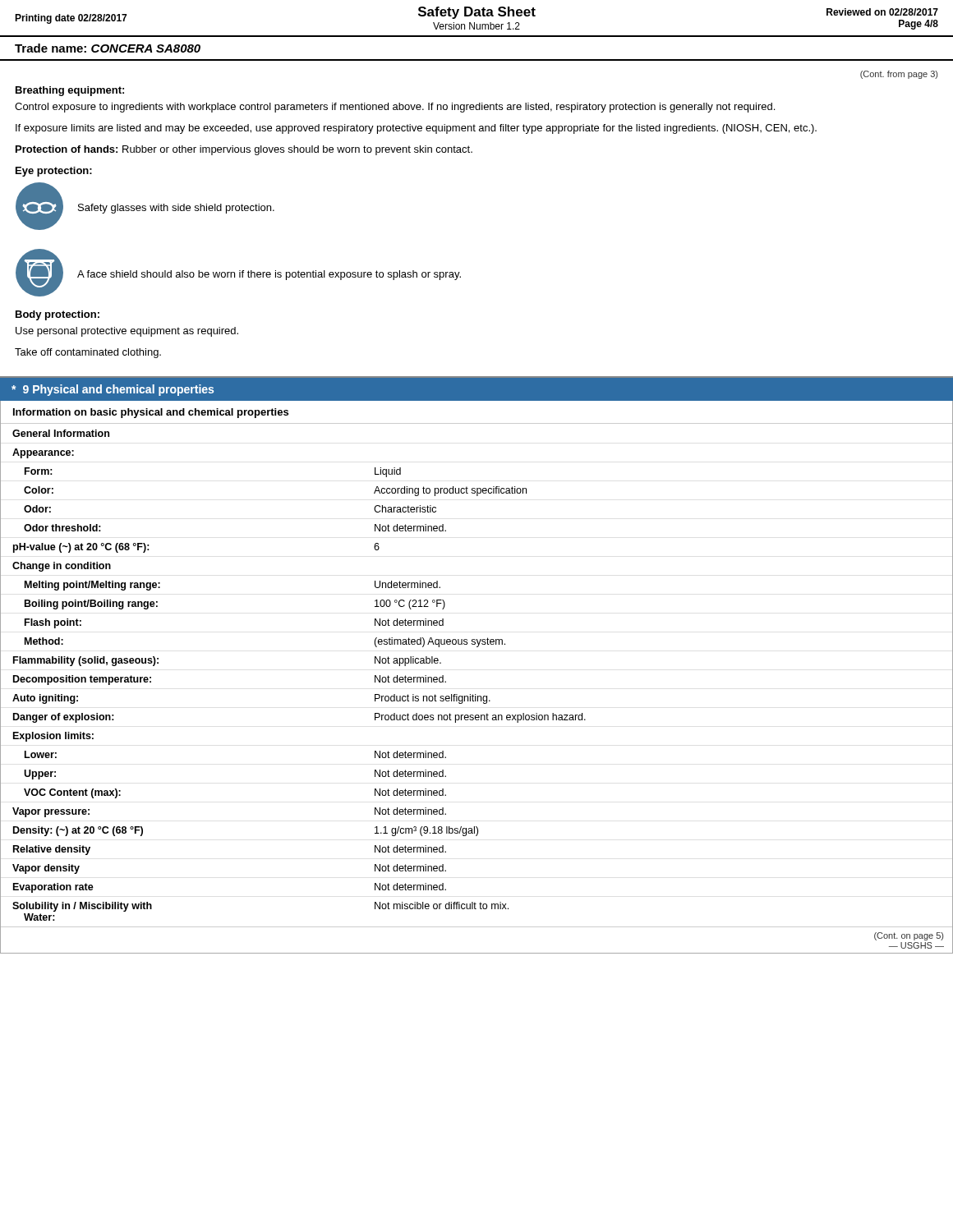
Task: Navigate to the passage starting "Information on basic physical and chemical properties"
Action: (151, 412)
